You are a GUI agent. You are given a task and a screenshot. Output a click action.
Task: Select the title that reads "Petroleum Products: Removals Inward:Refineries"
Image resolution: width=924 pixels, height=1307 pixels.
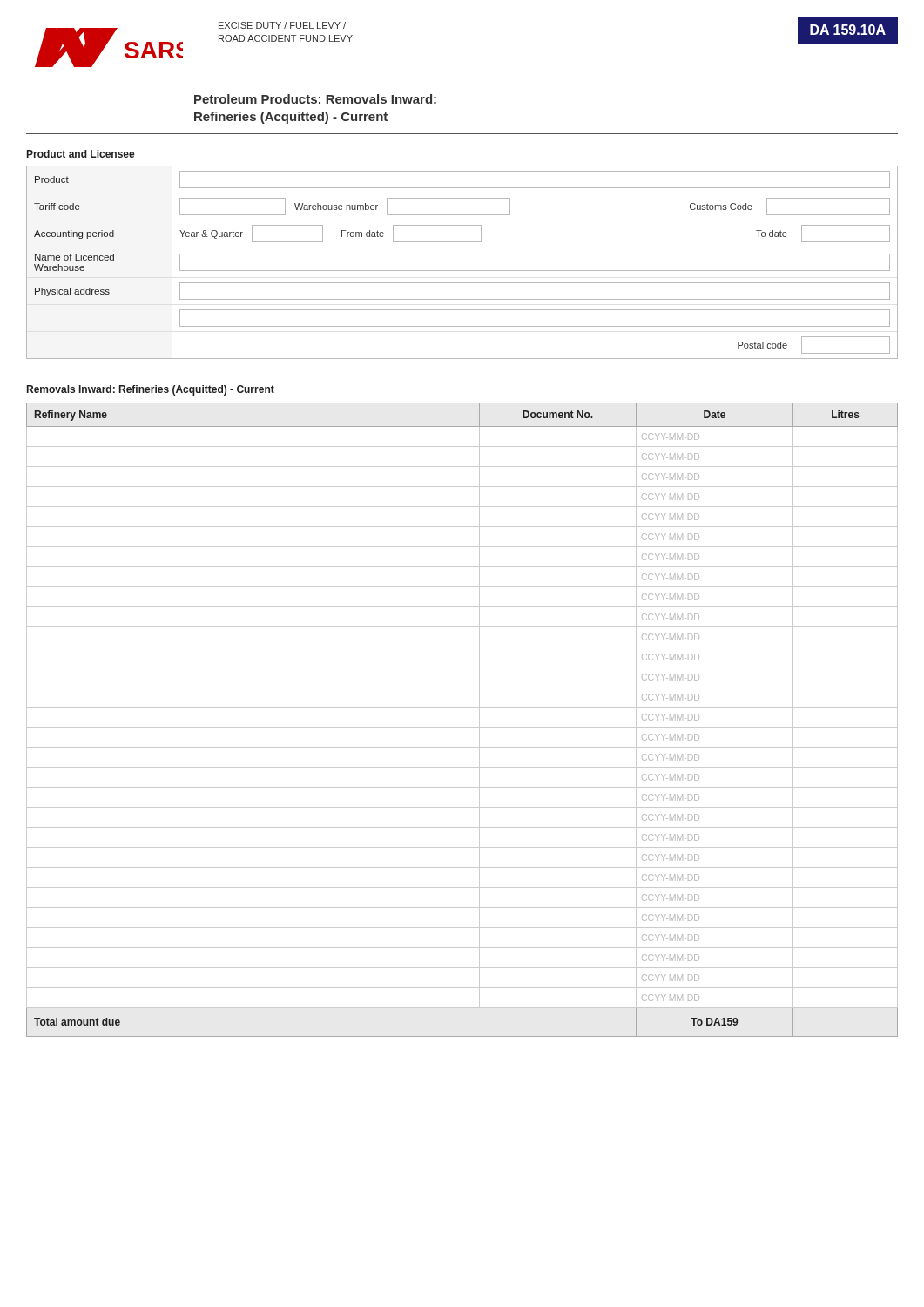click(315, 99)
